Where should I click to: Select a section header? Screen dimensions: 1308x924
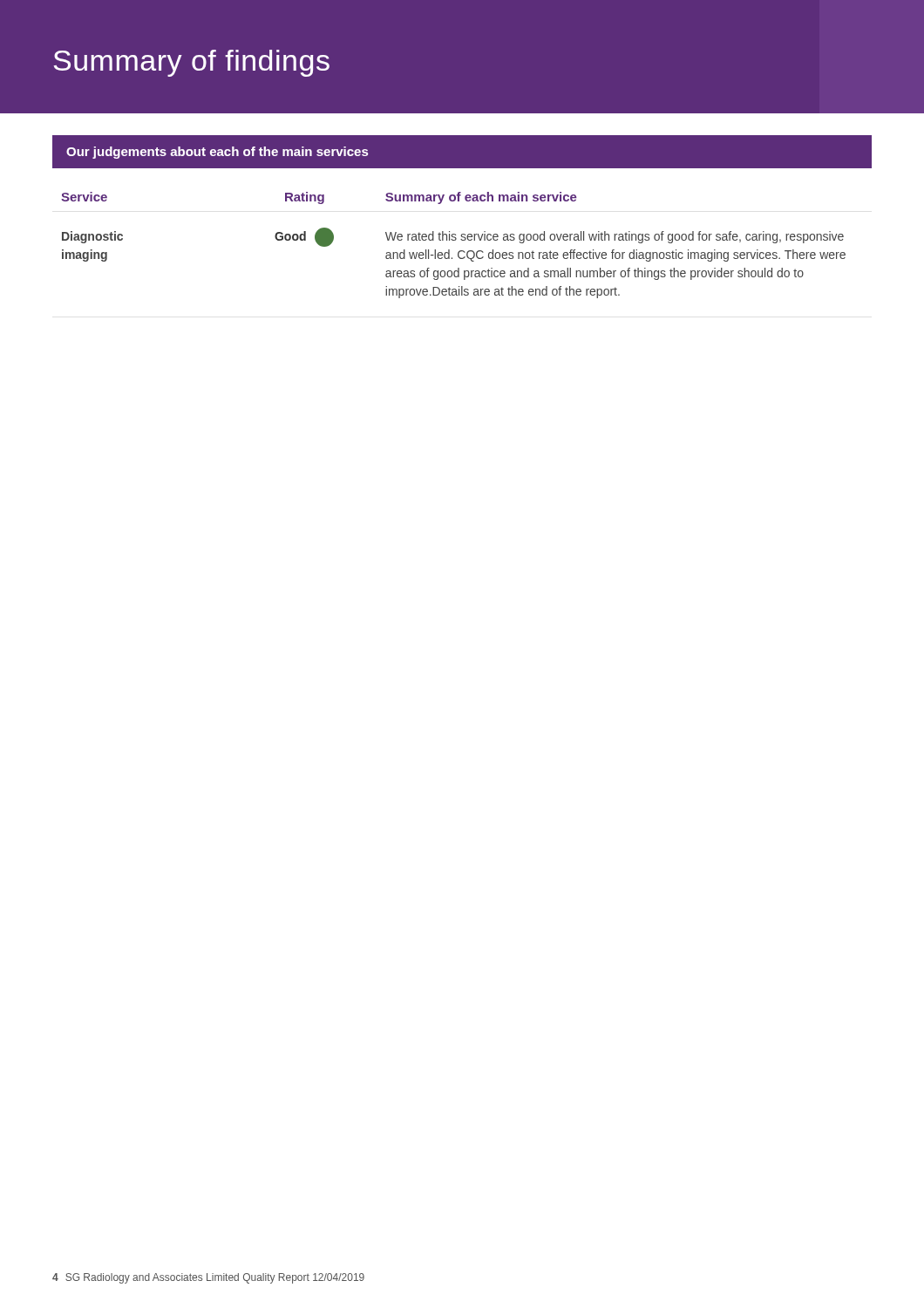(217, 151)
